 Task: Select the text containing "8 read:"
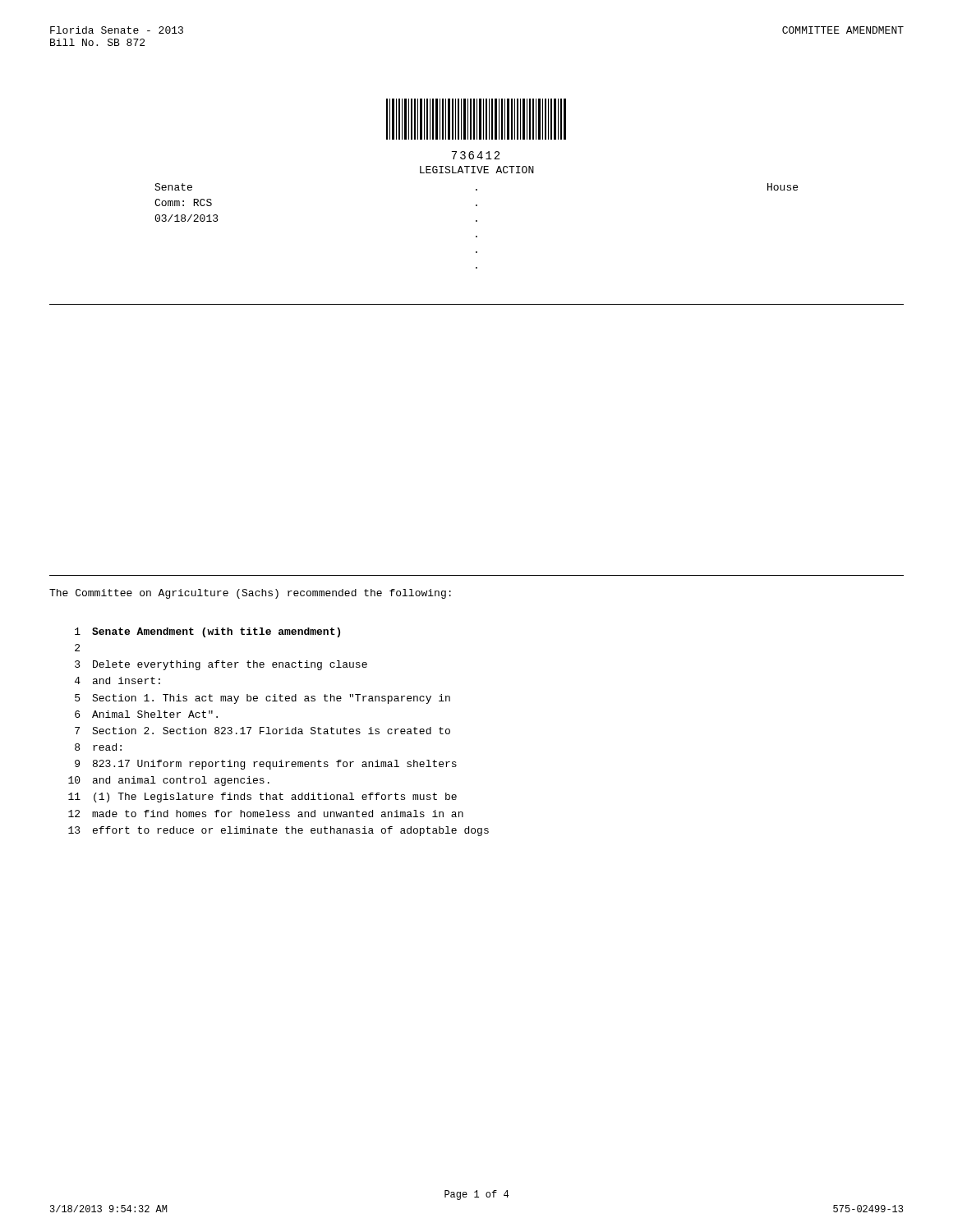coord(98,747)
